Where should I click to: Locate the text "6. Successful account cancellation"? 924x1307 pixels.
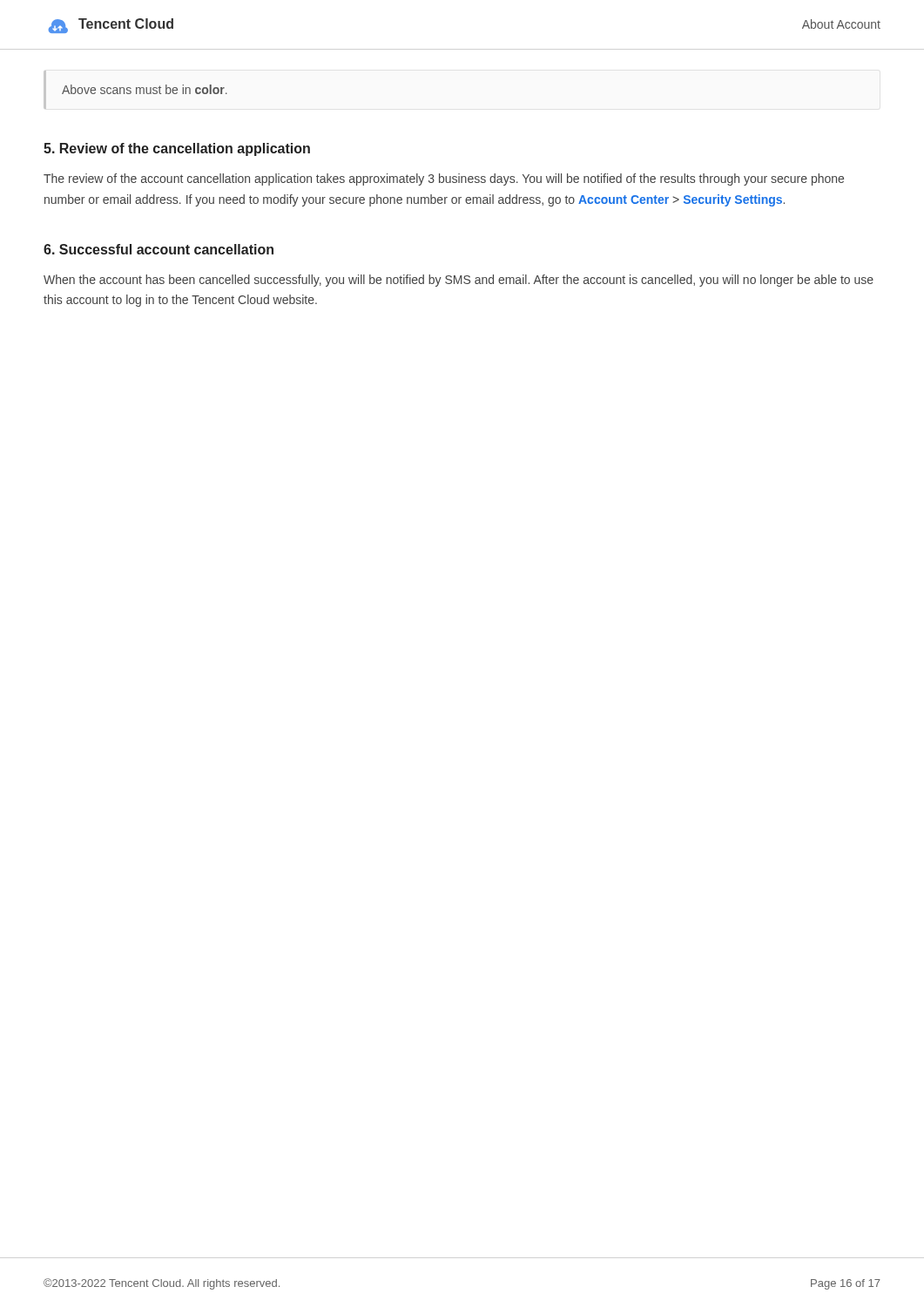click(159, 249)
